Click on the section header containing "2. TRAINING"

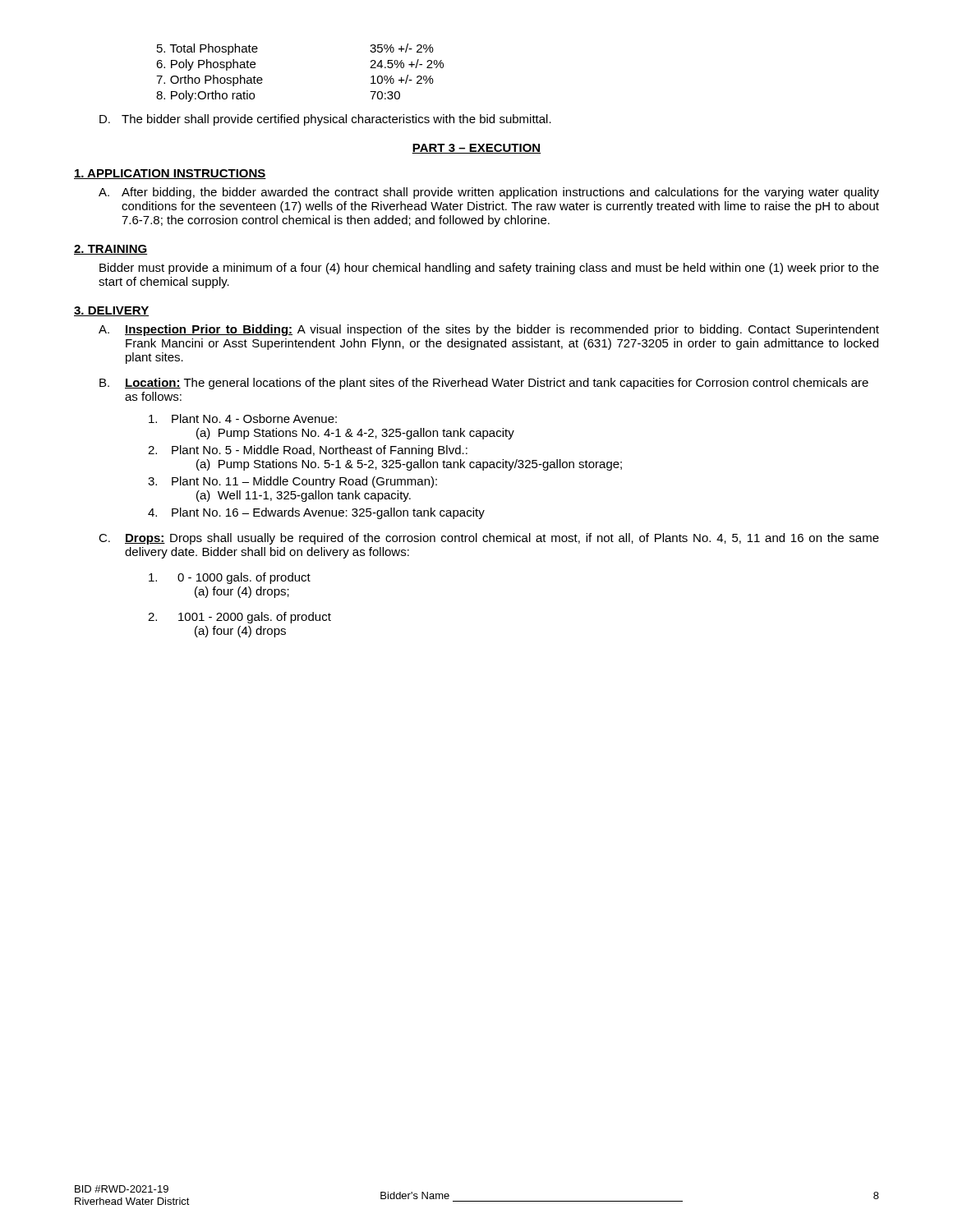[111, 248]
